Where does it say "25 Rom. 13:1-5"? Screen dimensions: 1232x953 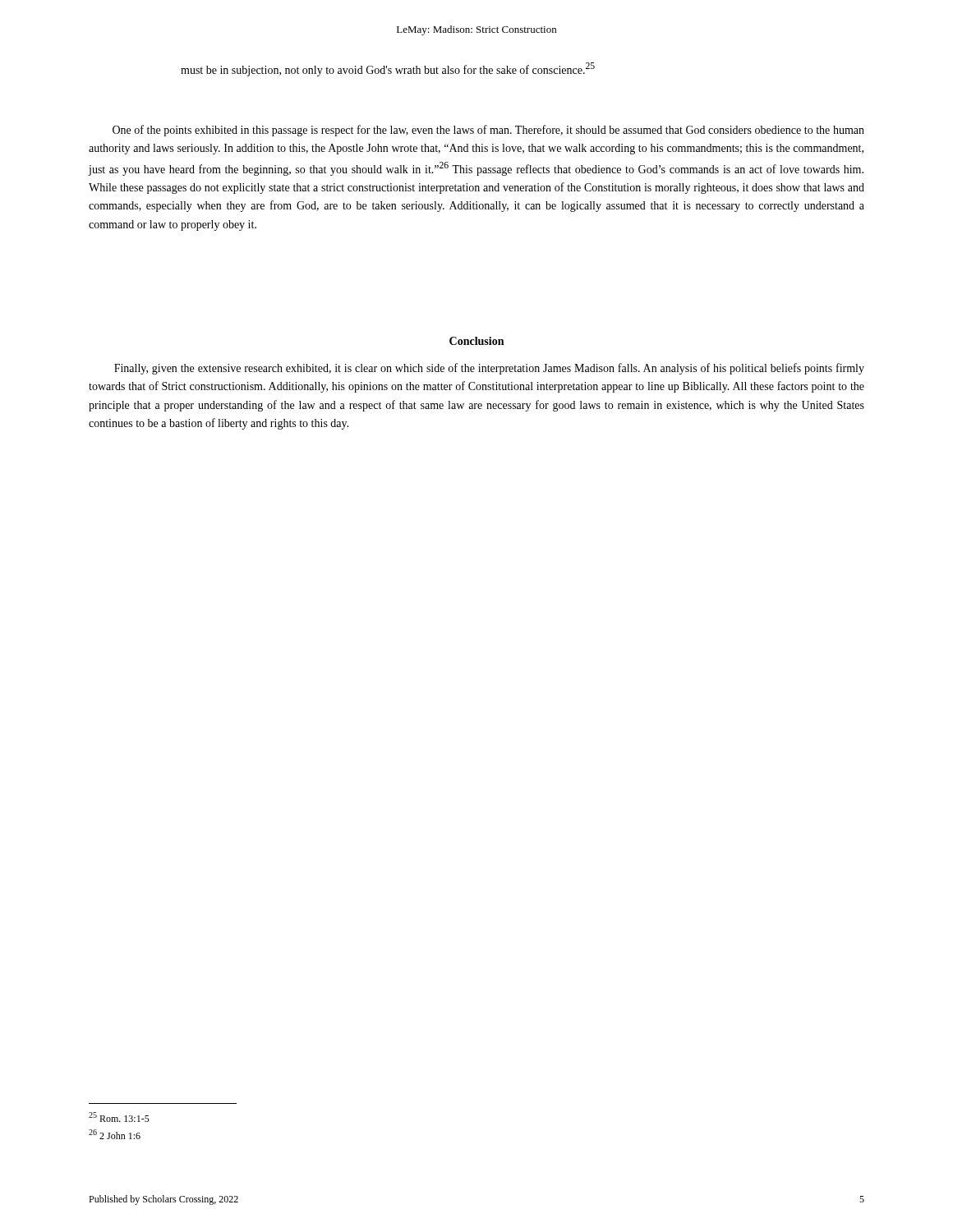119,1117
